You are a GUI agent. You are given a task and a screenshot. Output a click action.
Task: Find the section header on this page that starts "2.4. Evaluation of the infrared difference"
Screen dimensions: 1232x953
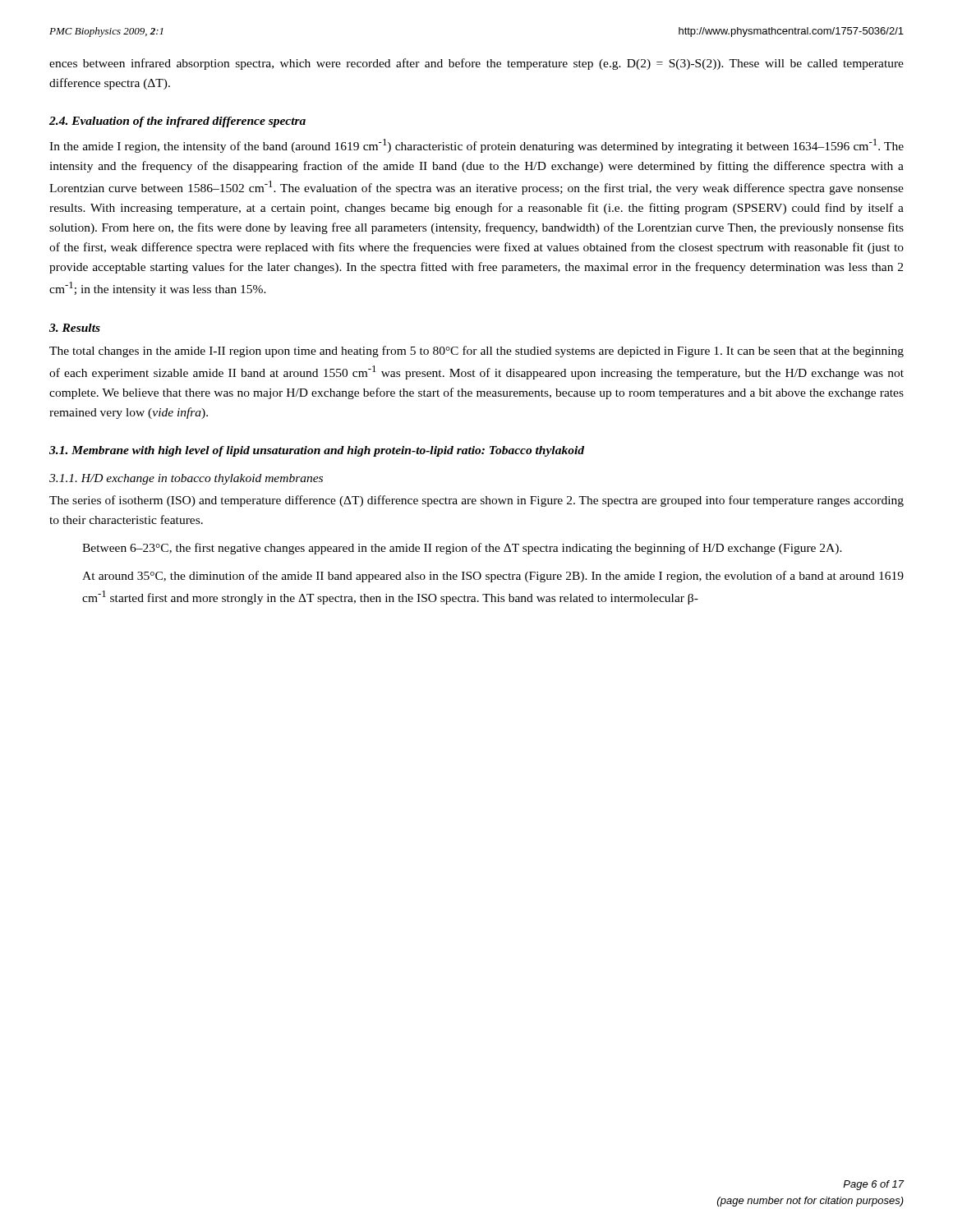coord(177,122)
